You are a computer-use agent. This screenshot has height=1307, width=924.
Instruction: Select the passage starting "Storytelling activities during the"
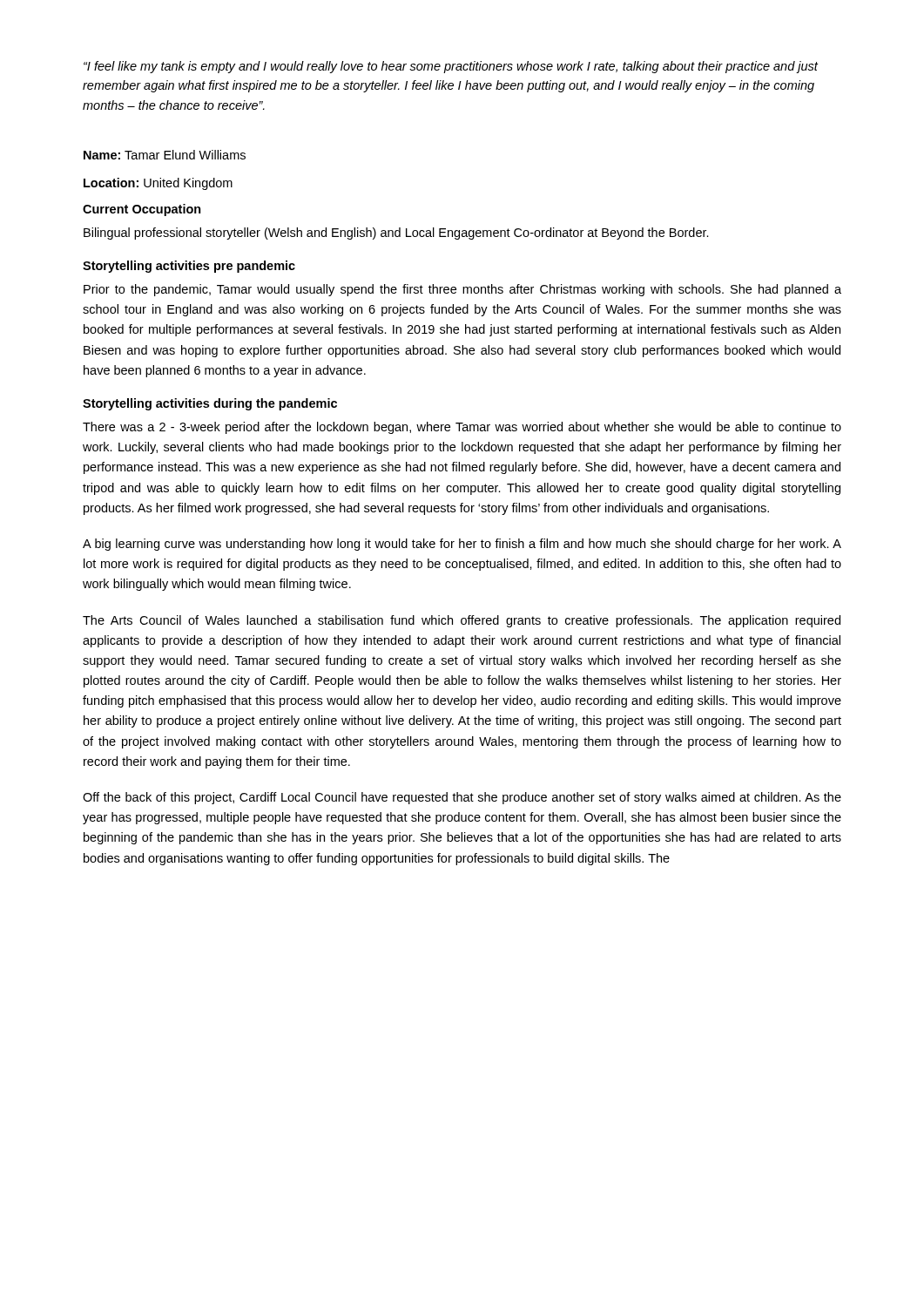[210, 403]
